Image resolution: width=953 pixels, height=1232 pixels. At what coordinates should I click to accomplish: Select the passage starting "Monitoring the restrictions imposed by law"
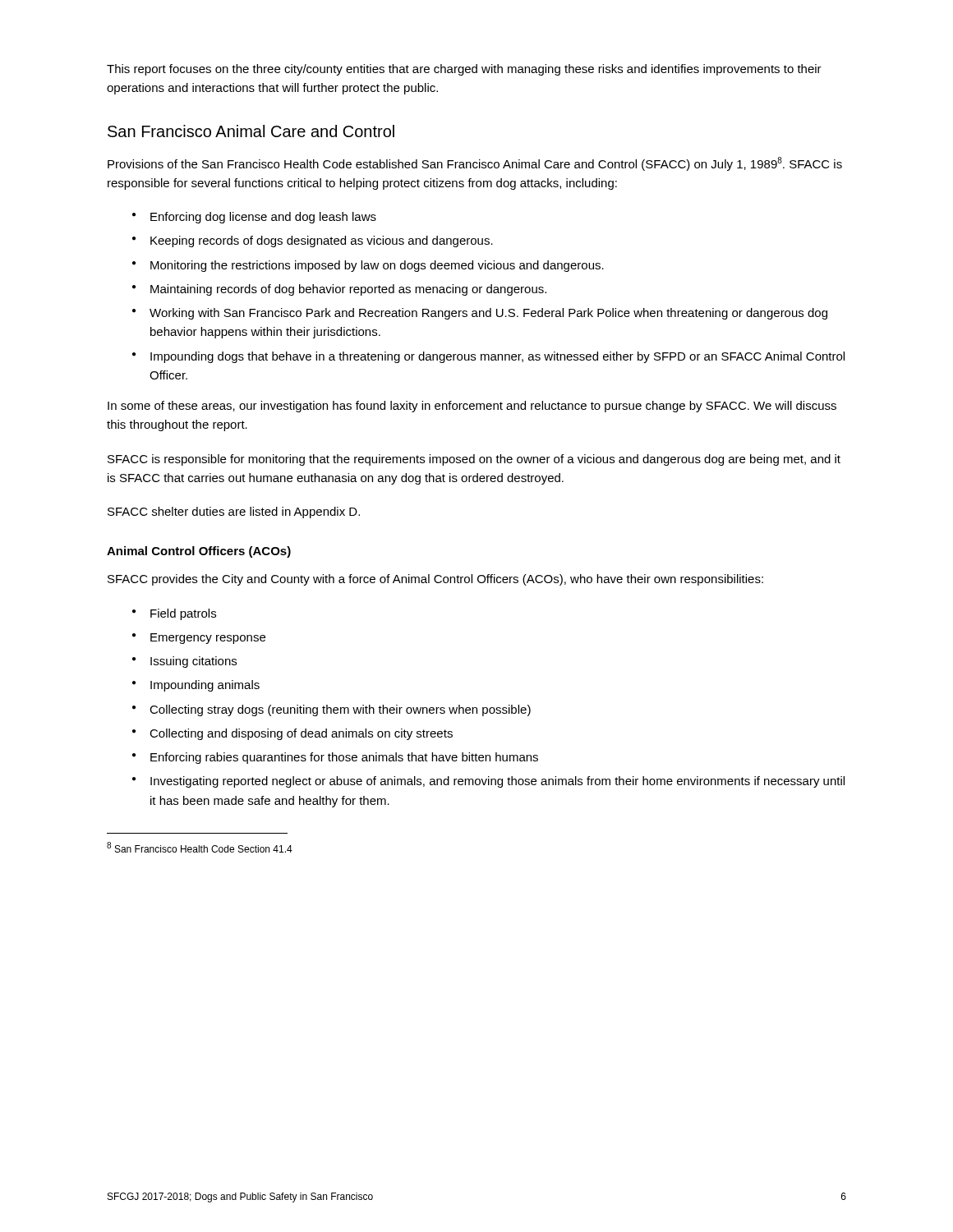click(x=377, y=264)
